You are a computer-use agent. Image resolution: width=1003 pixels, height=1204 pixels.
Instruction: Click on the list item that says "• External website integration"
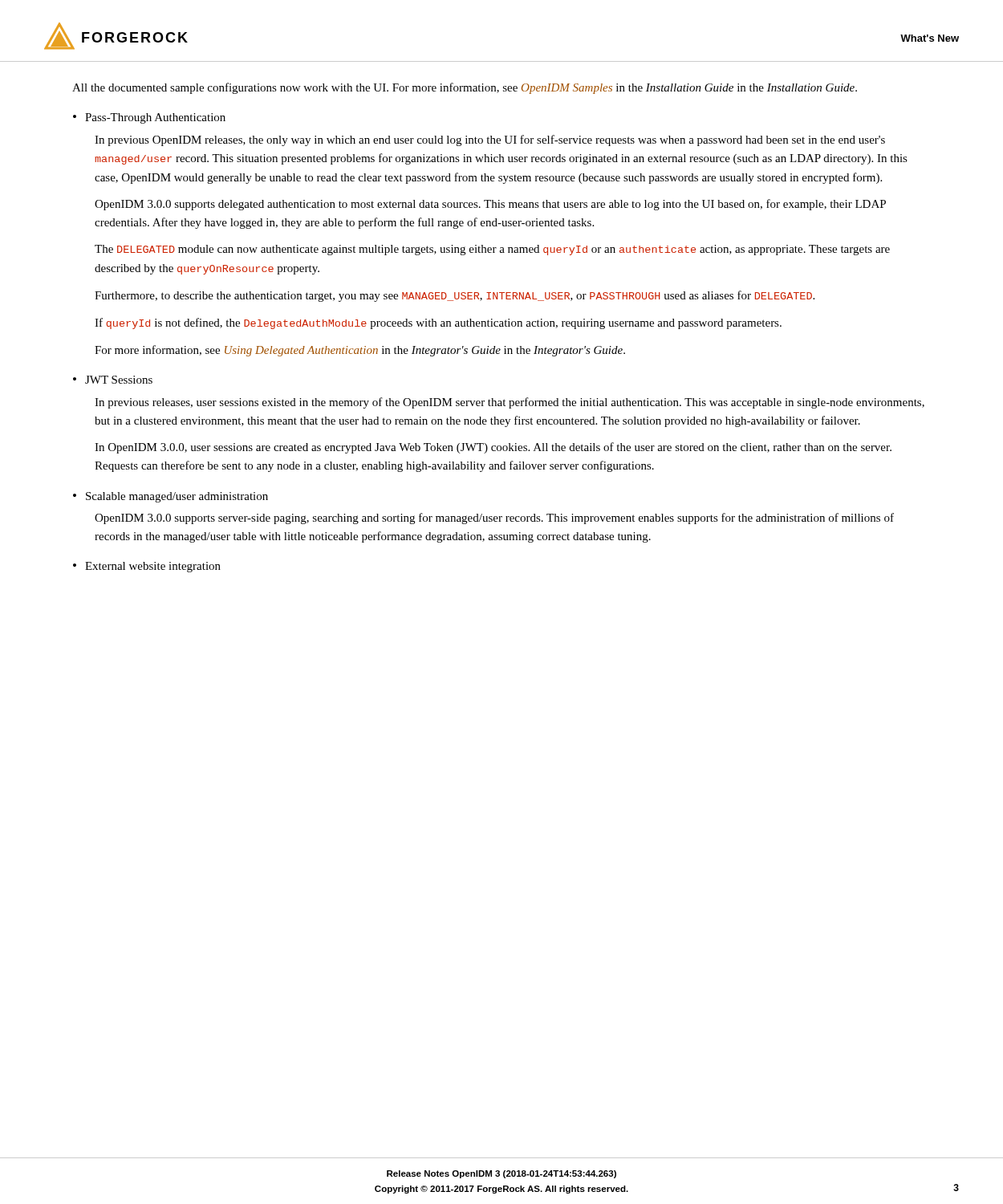(146, 567)
